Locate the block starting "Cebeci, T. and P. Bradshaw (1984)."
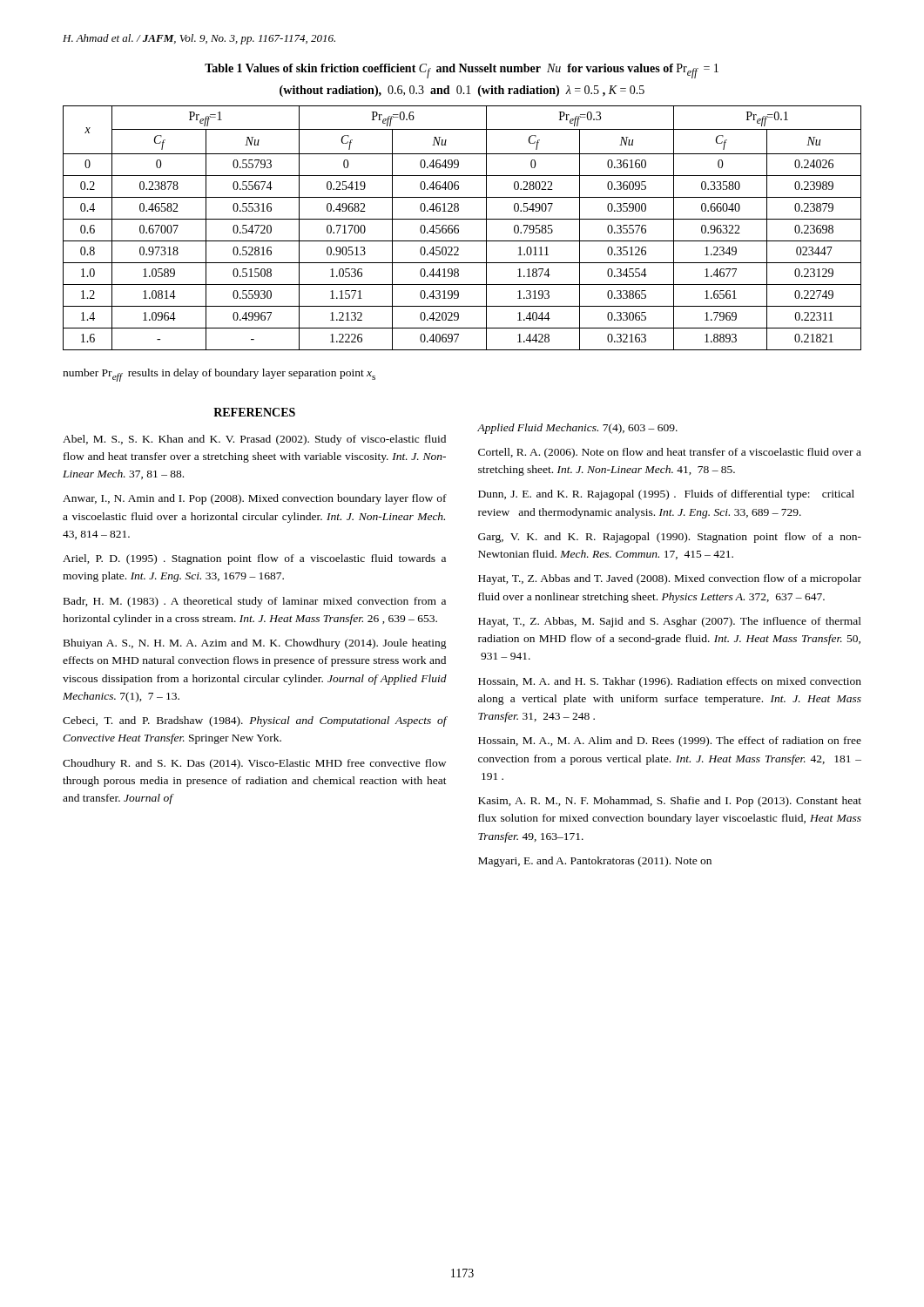The width and height of the screenshot is (924, 1307). pos(255,729)
